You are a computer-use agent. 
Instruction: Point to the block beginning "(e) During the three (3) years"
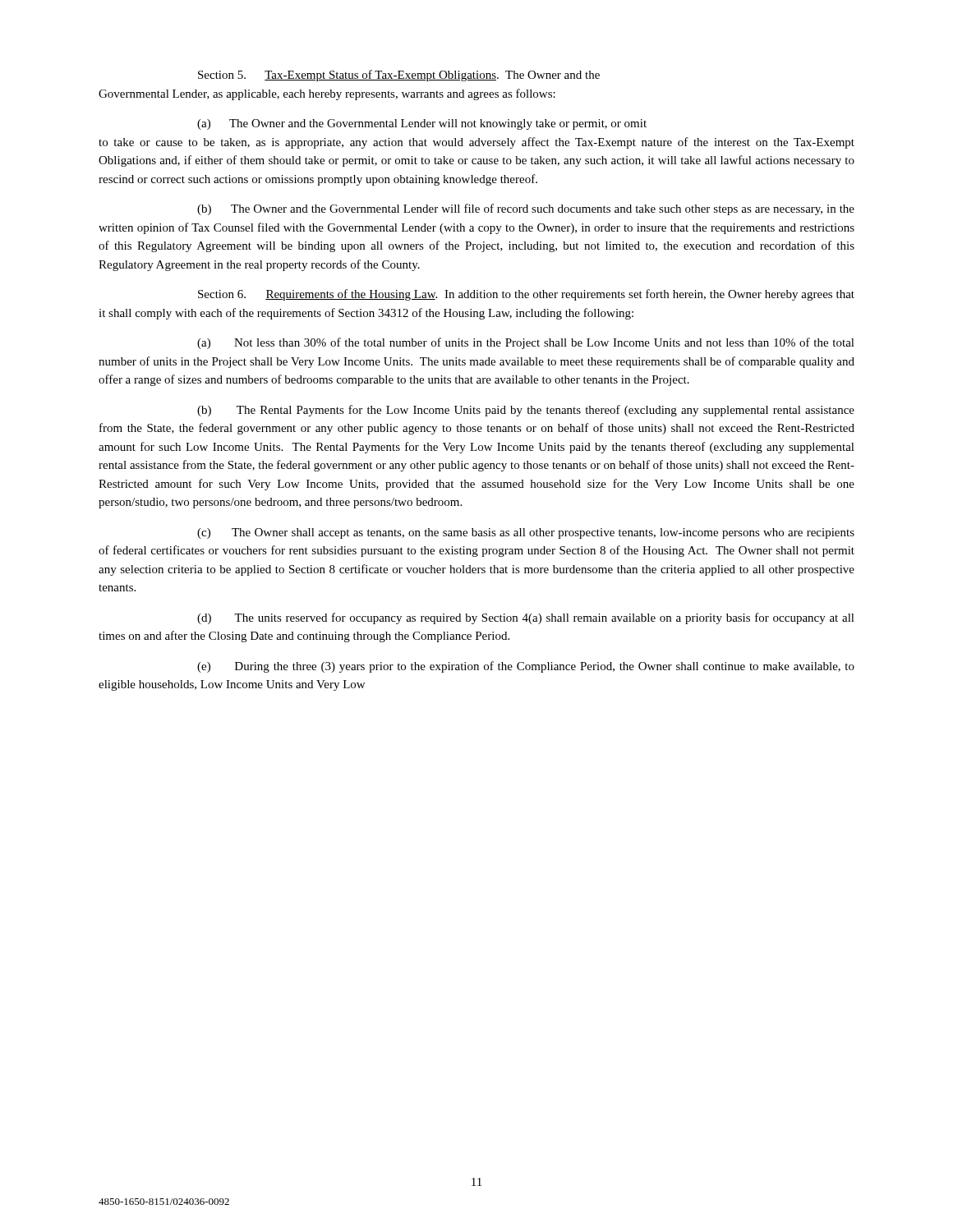point(476,675)
